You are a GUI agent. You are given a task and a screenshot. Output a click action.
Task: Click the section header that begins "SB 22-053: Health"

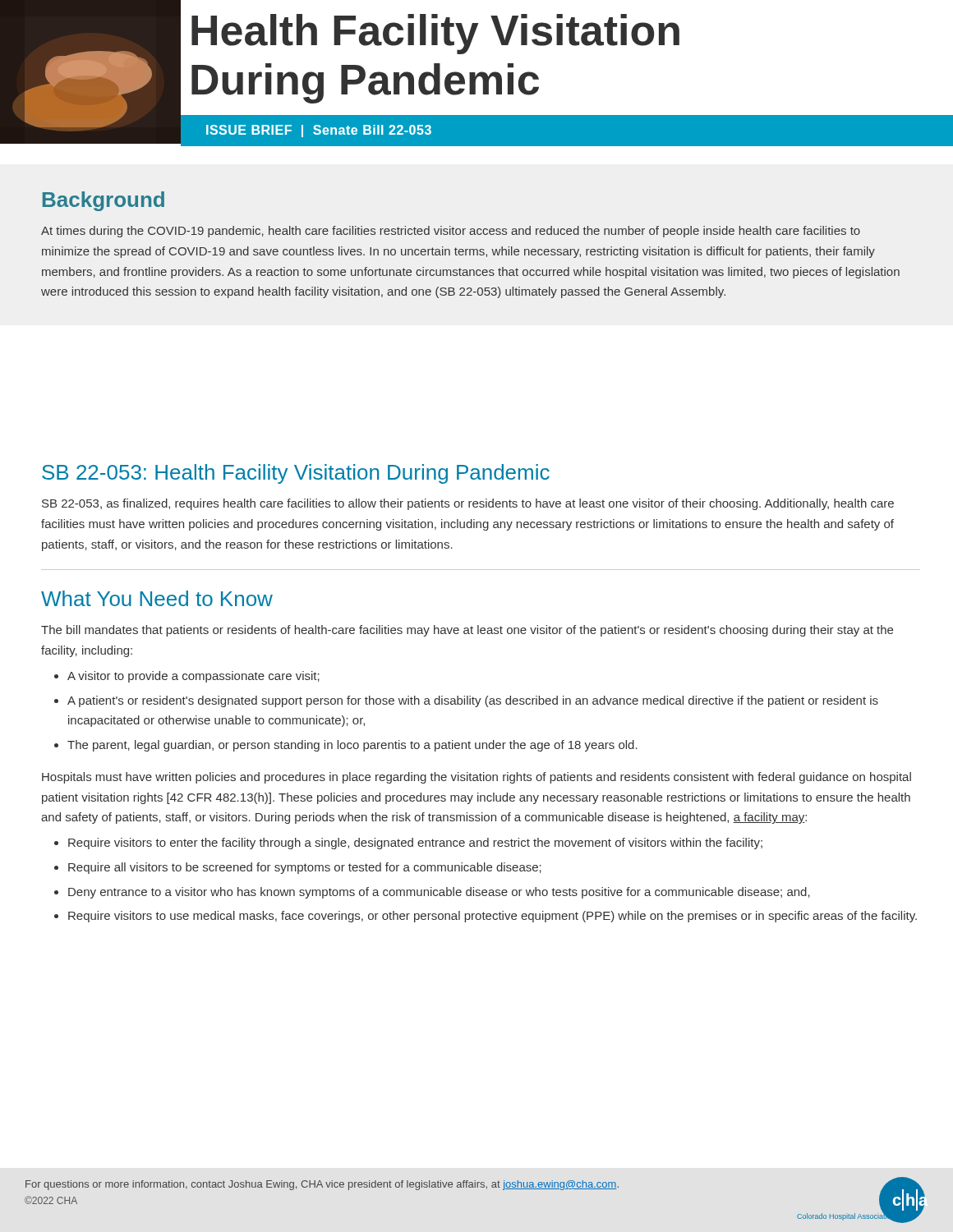tap(296, 472)
